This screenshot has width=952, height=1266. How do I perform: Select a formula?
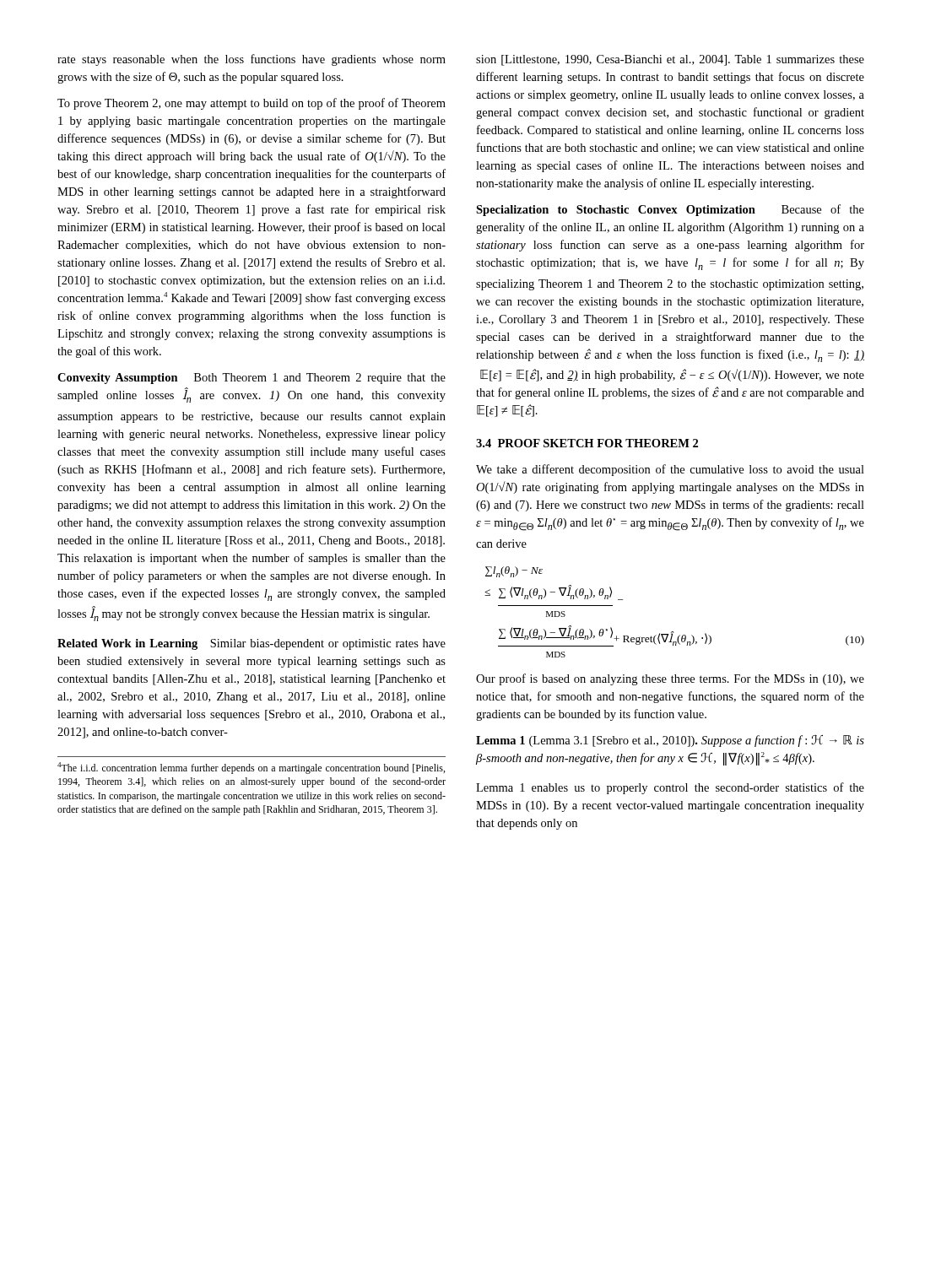[x=674, y=611]
